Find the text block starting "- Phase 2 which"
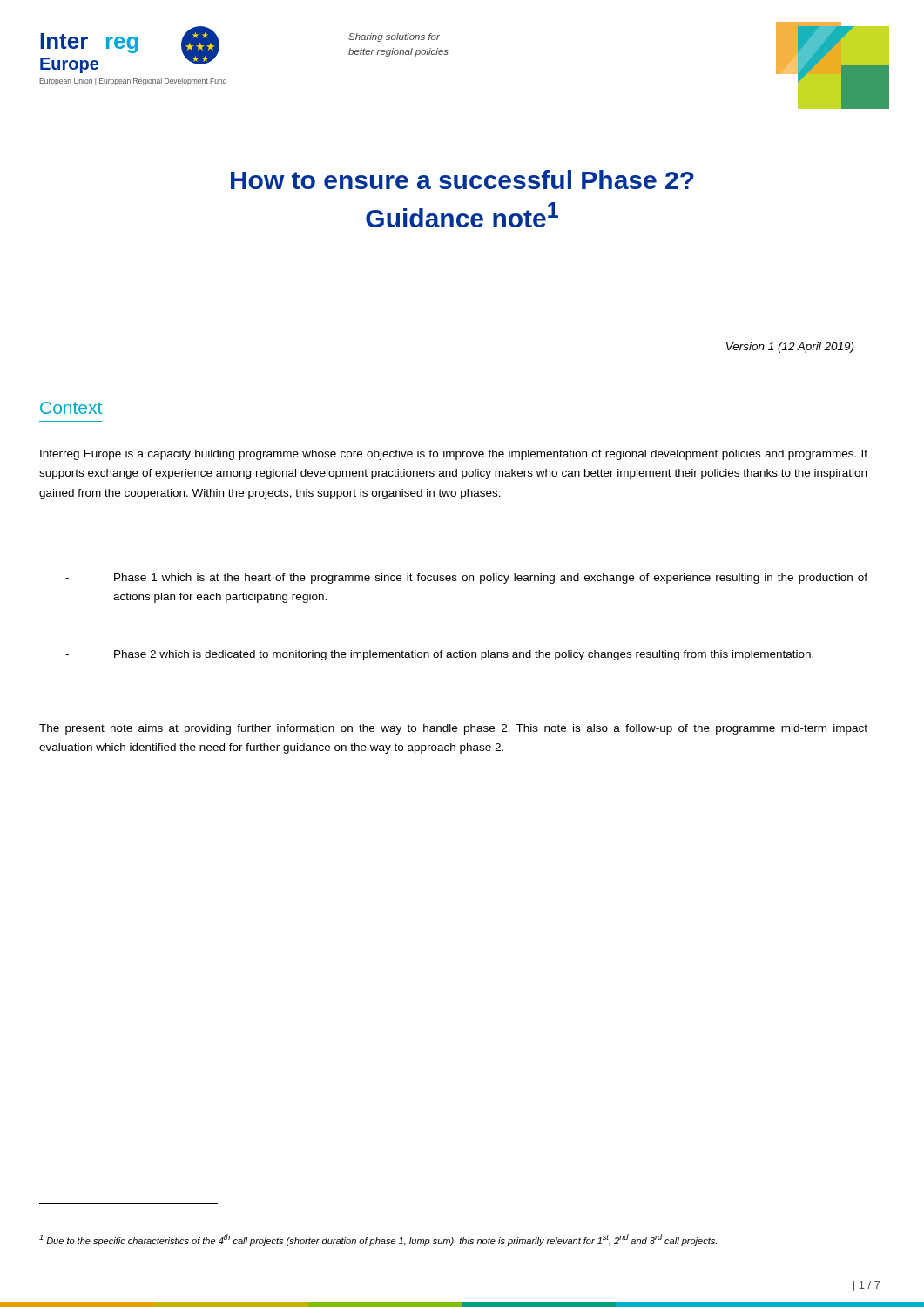The width and height of the screenshot is (924, 1307). coord(453,654)
